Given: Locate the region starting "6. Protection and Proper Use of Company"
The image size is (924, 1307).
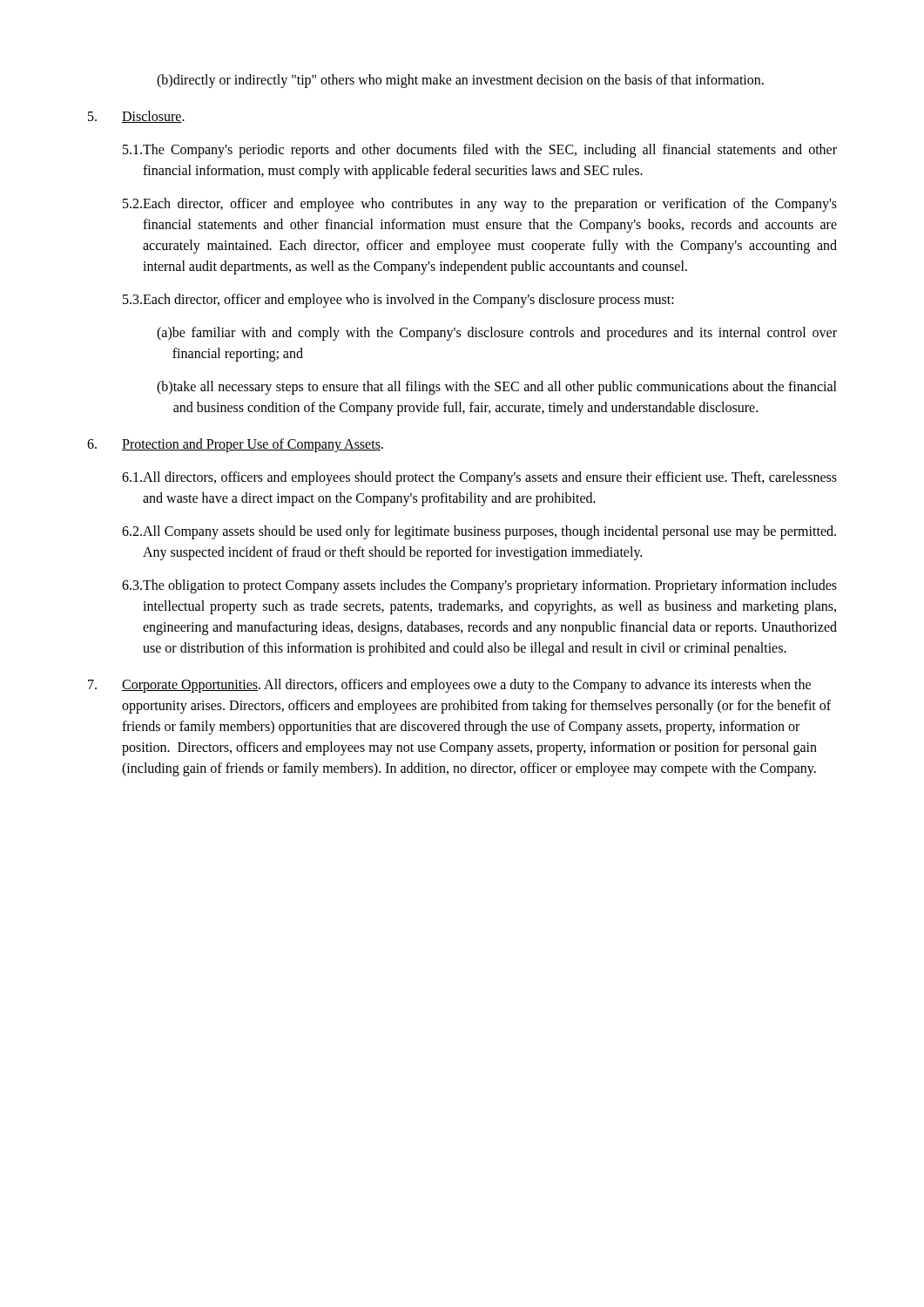Looking at the screenshot, I should tap(235, 445).
